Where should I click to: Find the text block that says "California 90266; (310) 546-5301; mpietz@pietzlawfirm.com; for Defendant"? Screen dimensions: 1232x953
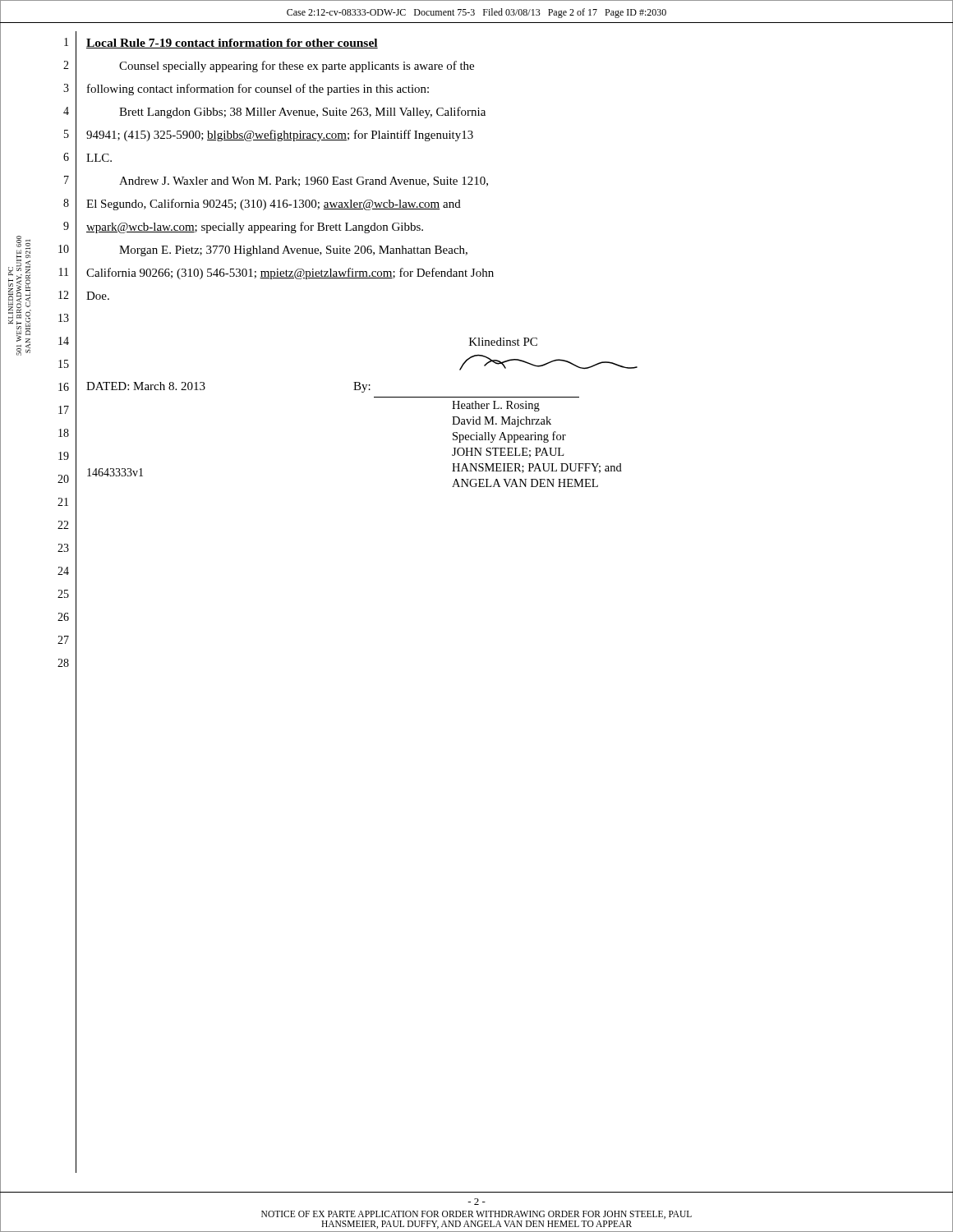point(290,273)
